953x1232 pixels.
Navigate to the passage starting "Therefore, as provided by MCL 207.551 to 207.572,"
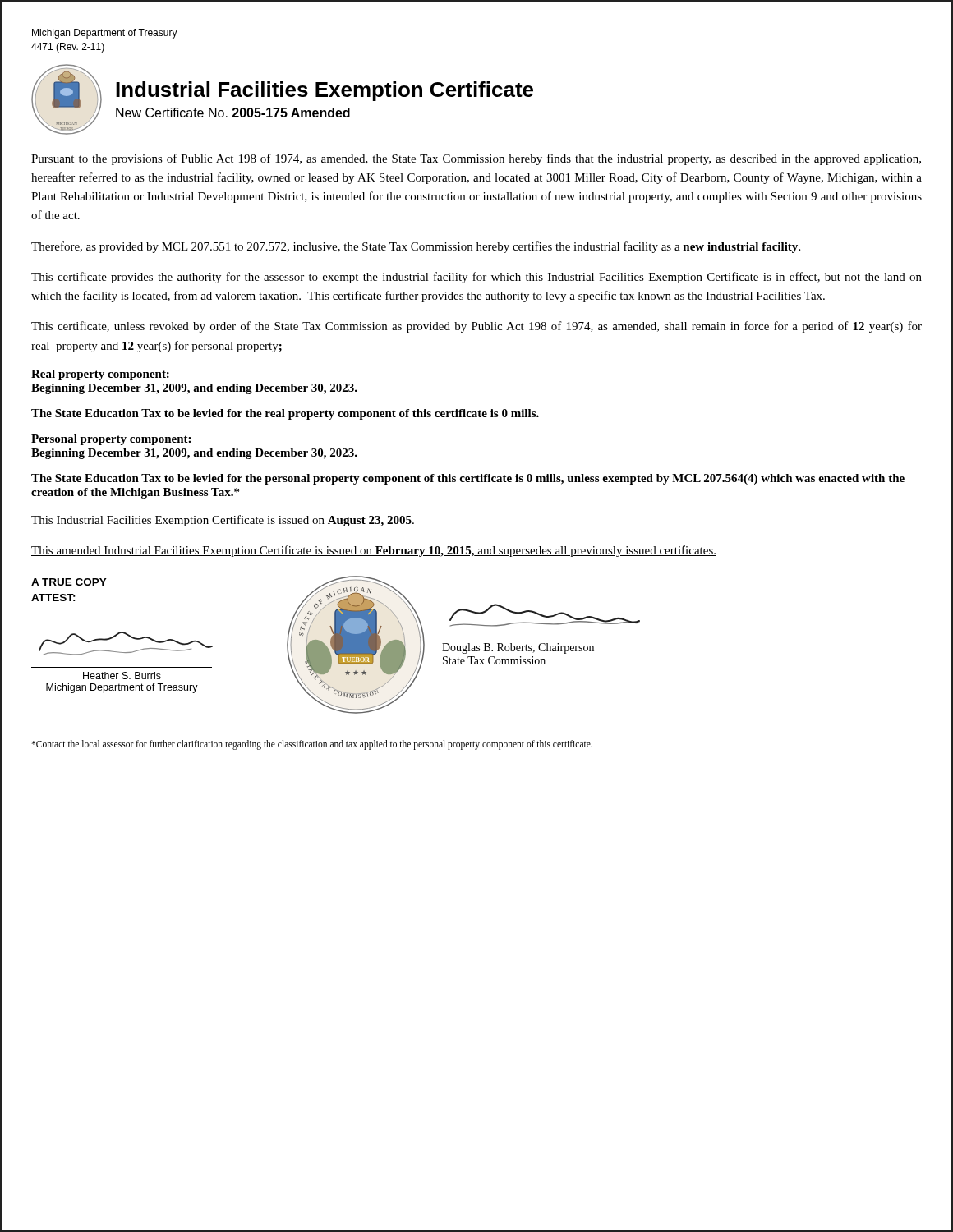coord(416,246)
